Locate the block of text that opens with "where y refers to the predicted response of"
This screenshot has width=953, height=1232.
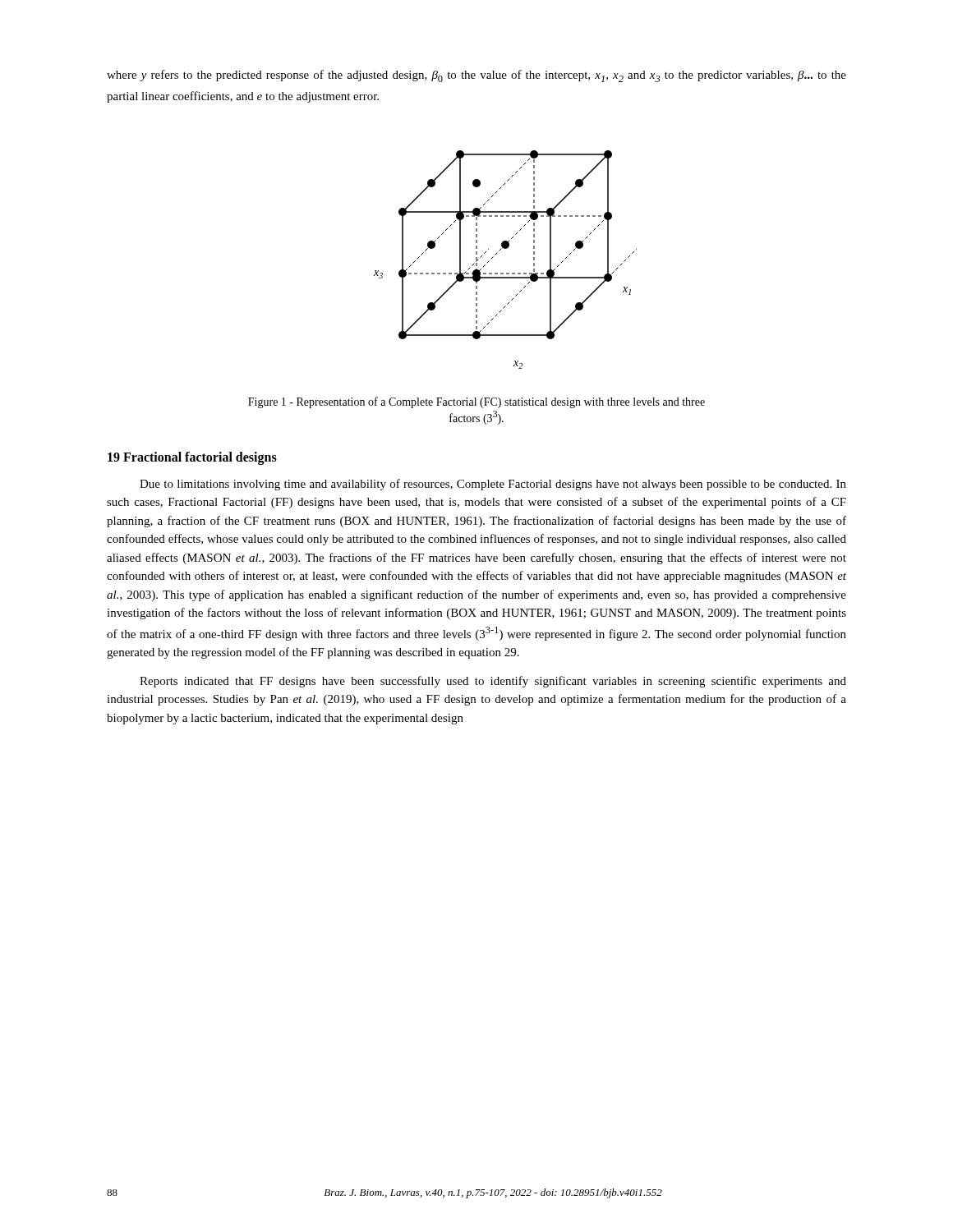(476, 85)
